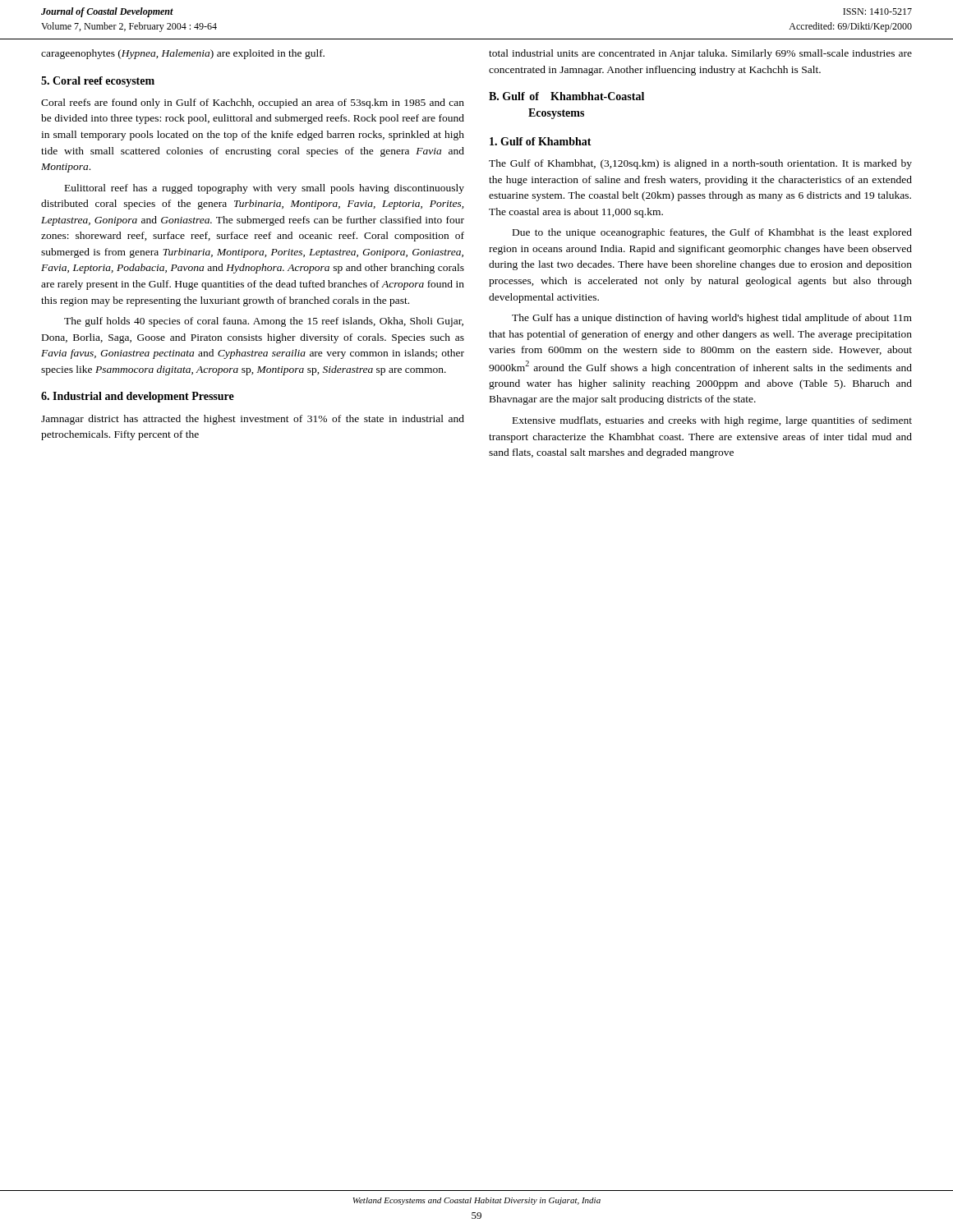953x1232 pixels.
Task: Locate the text block with the text "Jamnagar district has attracted the highest investment of"
Action: (253, 426)
